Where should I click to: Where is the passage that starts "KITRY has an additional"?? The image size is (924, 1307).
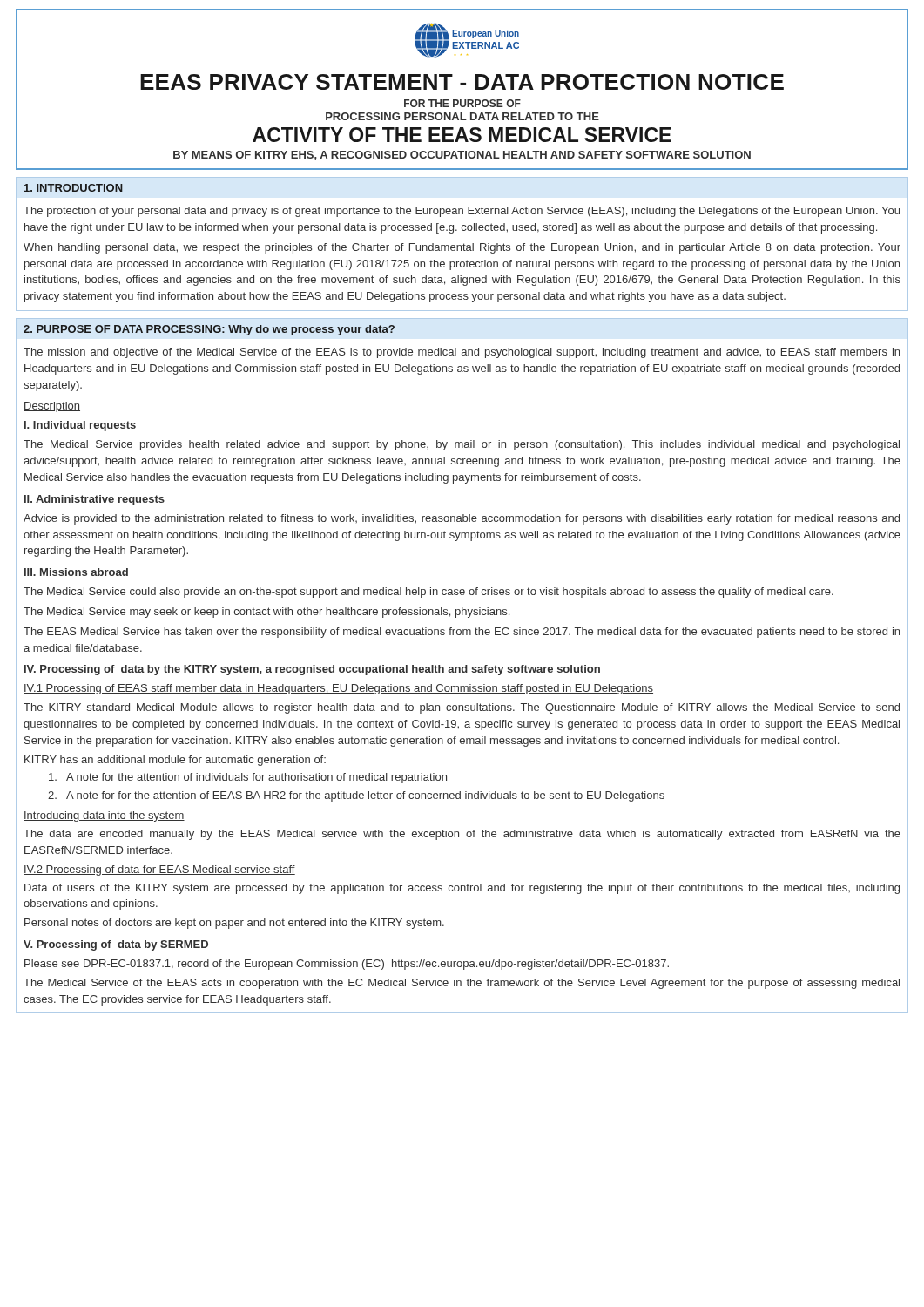(175, 759)
